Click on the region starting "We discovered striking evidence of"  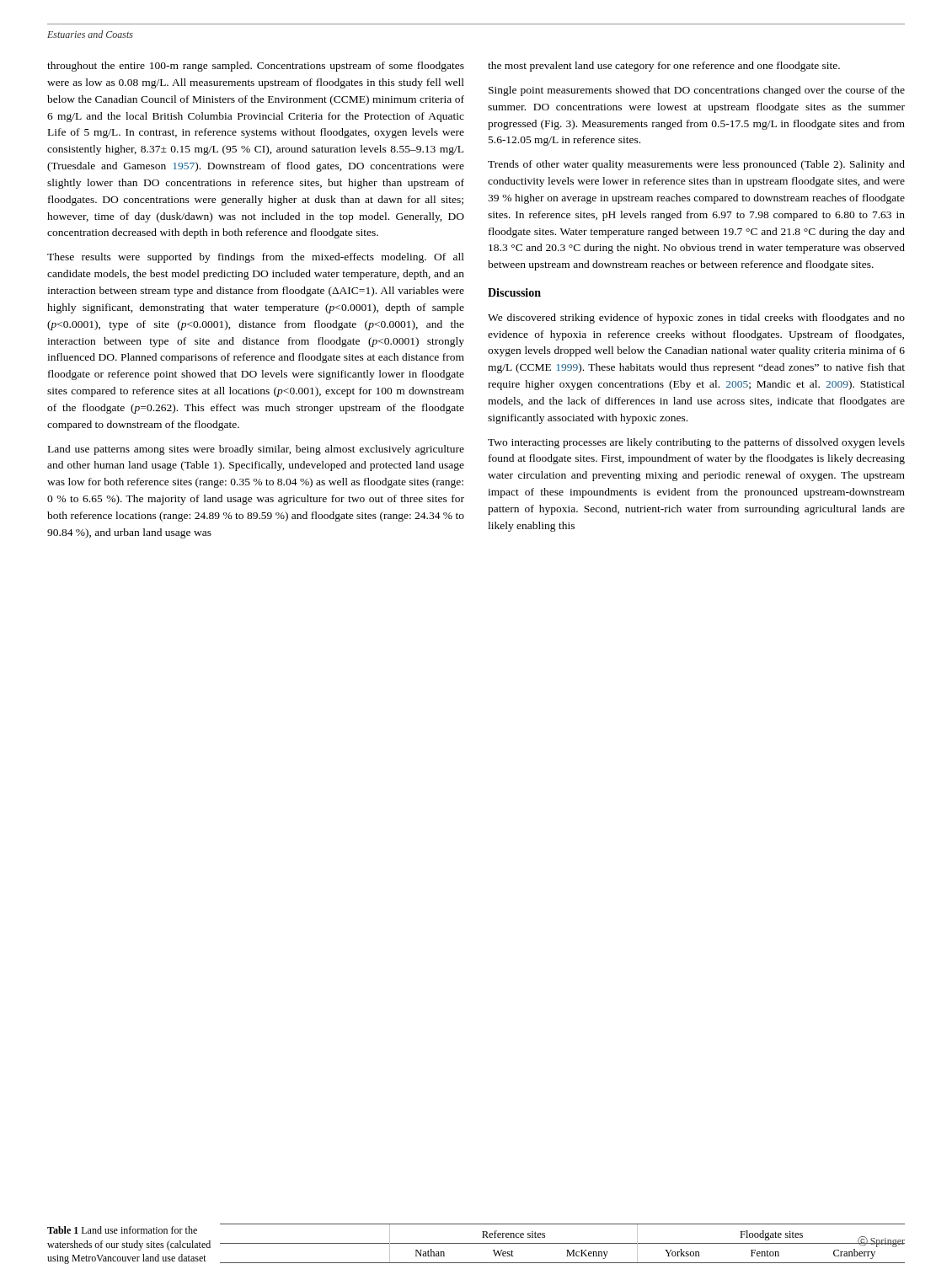[696, 421]
